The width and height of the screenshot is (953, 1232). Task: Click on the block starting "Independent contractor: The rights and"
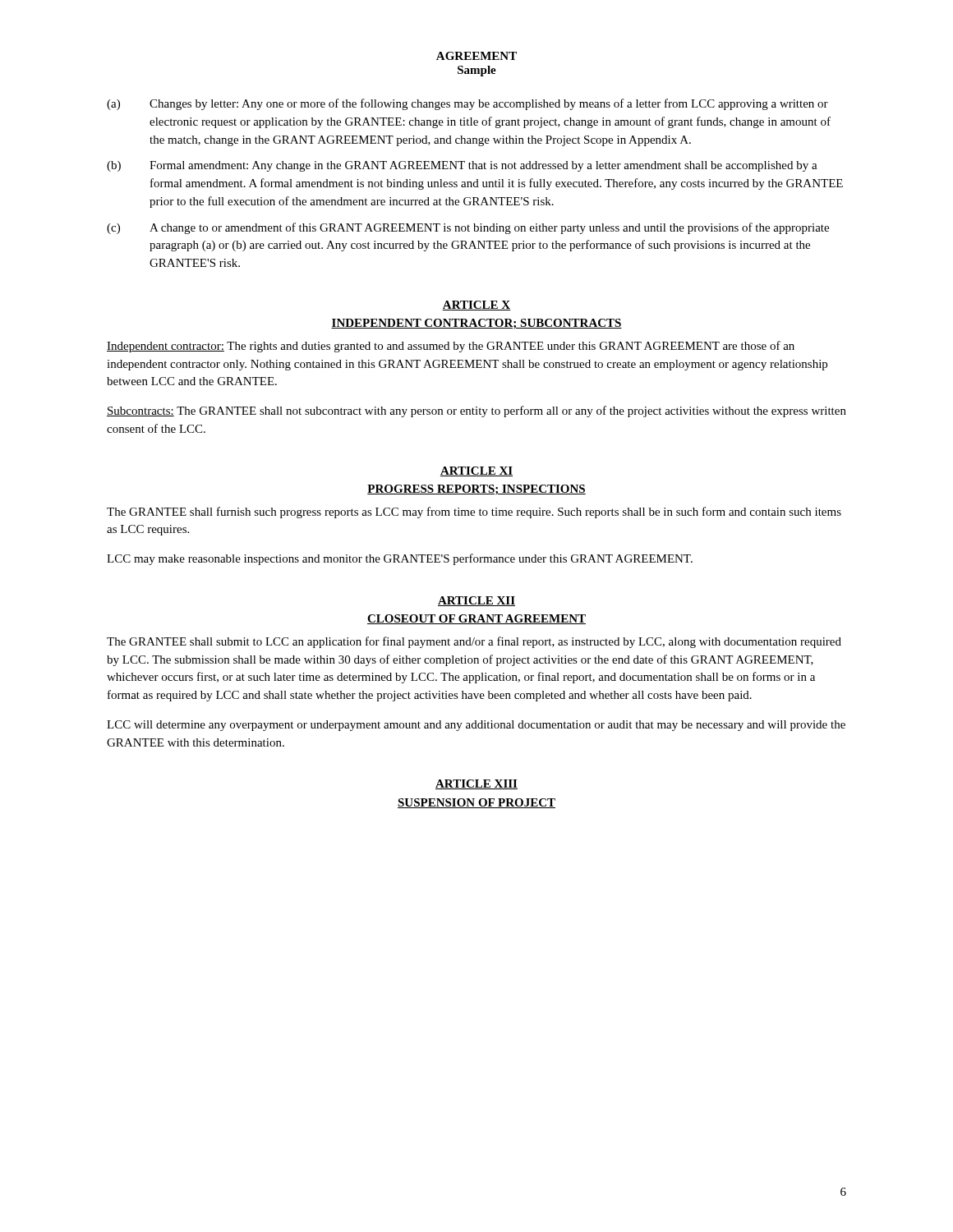467,363
